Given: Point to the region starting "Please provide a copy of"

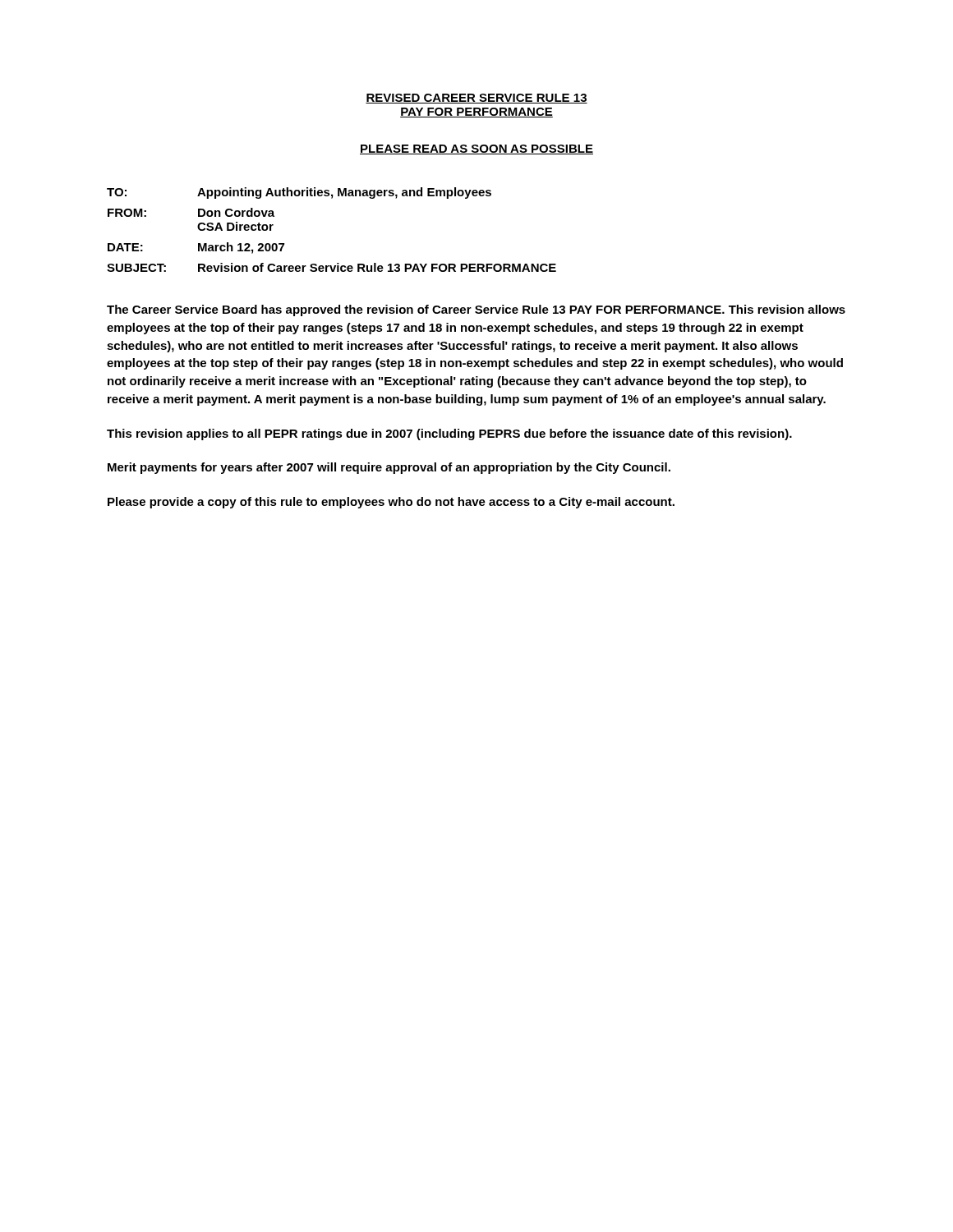Looking at the screenshot, I should [x=391, y=501].
